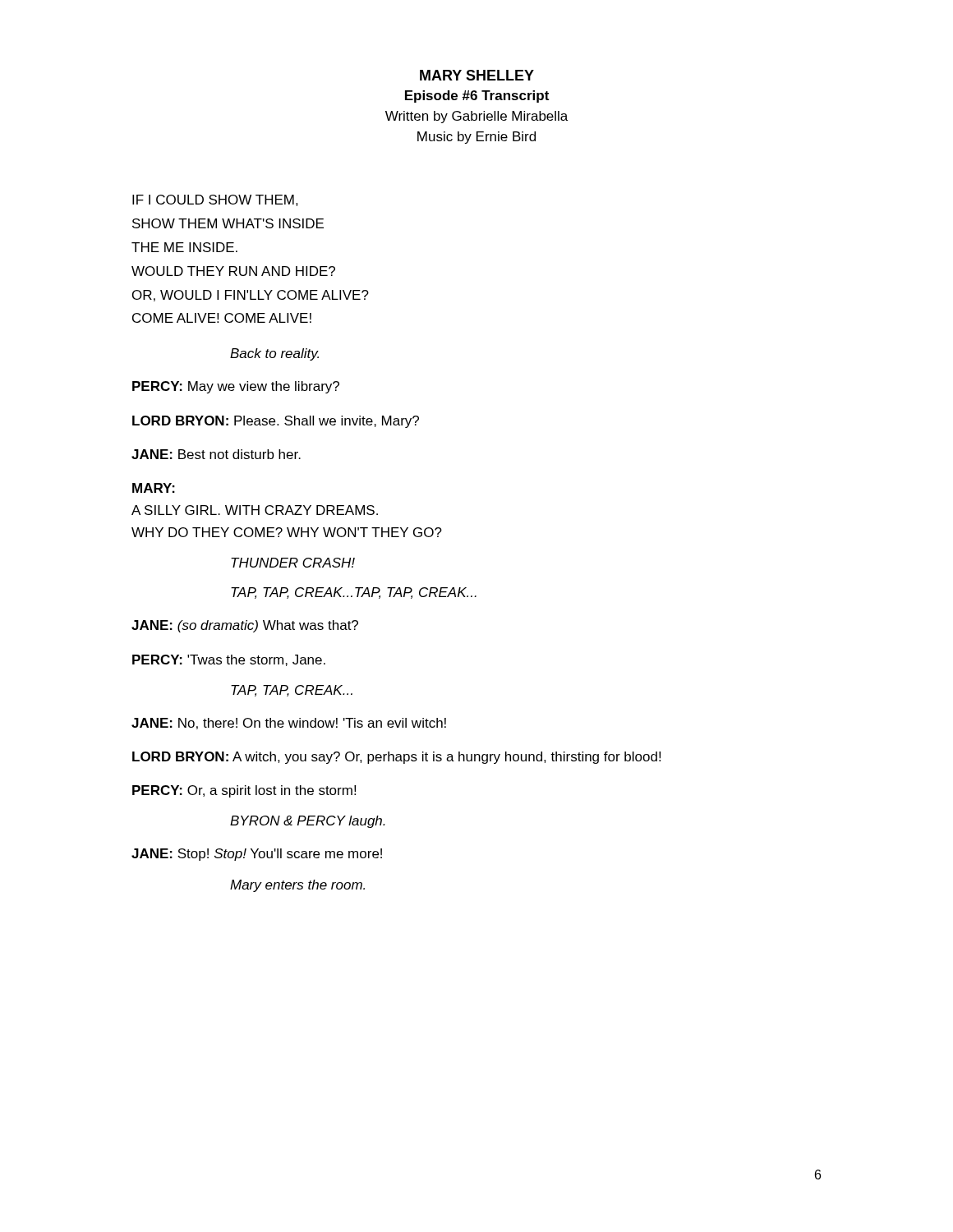Point to the block beginning "BYRON & PERCY"
Image resolution: width=953 pixels, height=1232 pixels.
308,821
